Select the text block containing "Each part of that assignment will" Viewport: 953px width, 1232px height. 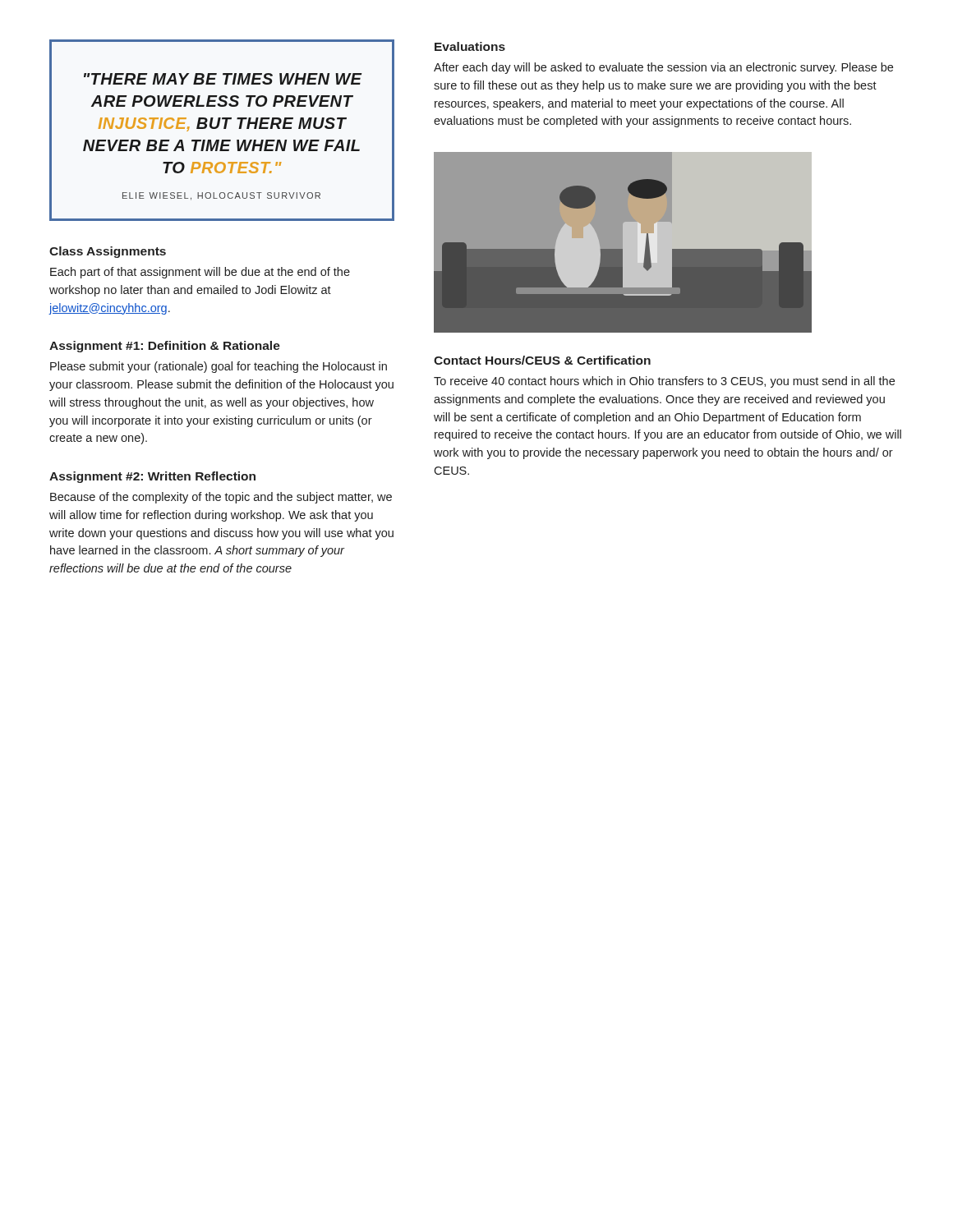click(200, 290)
